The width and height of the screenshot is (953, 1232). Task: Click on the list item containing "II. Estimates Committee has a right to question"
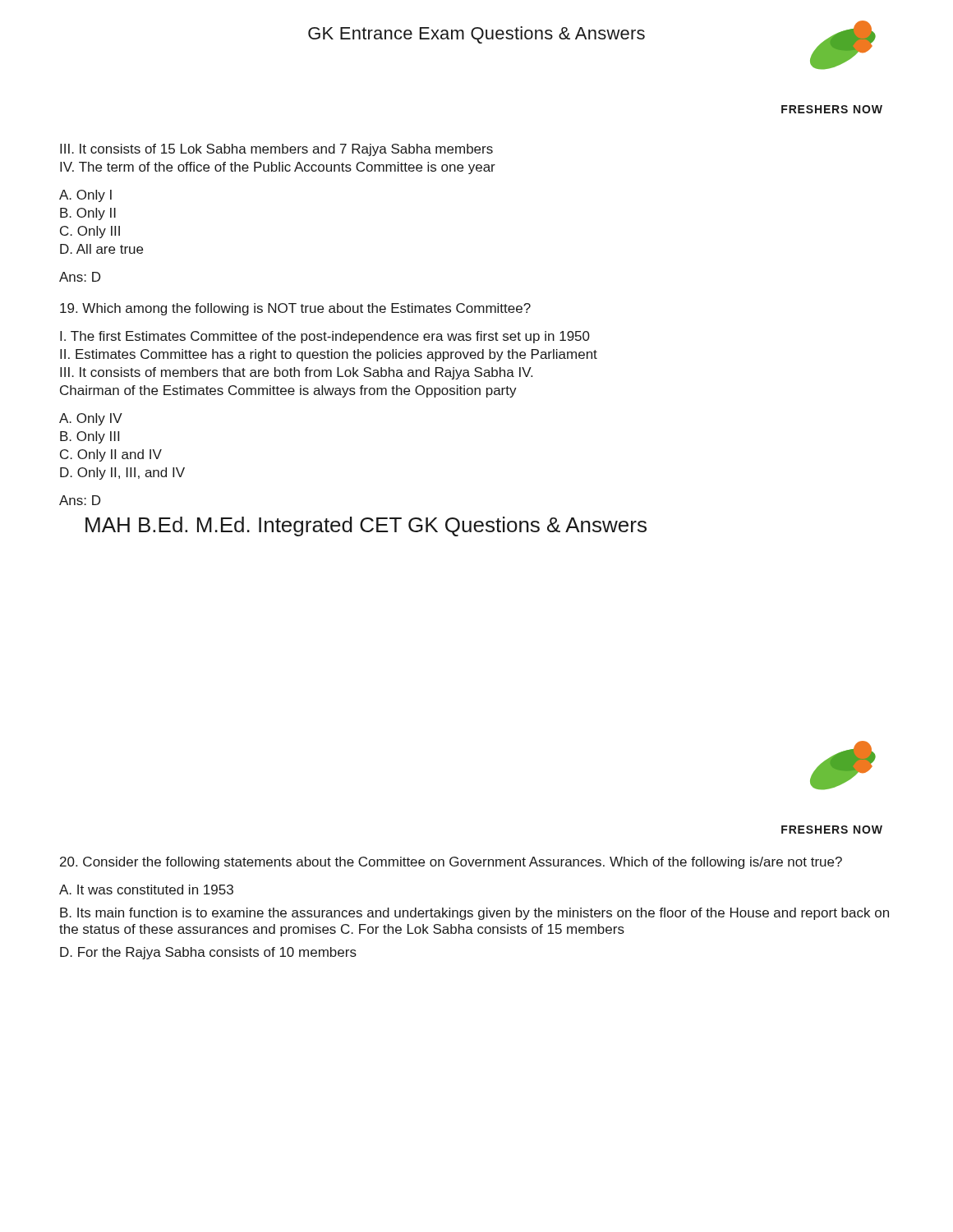pos(328,354)
